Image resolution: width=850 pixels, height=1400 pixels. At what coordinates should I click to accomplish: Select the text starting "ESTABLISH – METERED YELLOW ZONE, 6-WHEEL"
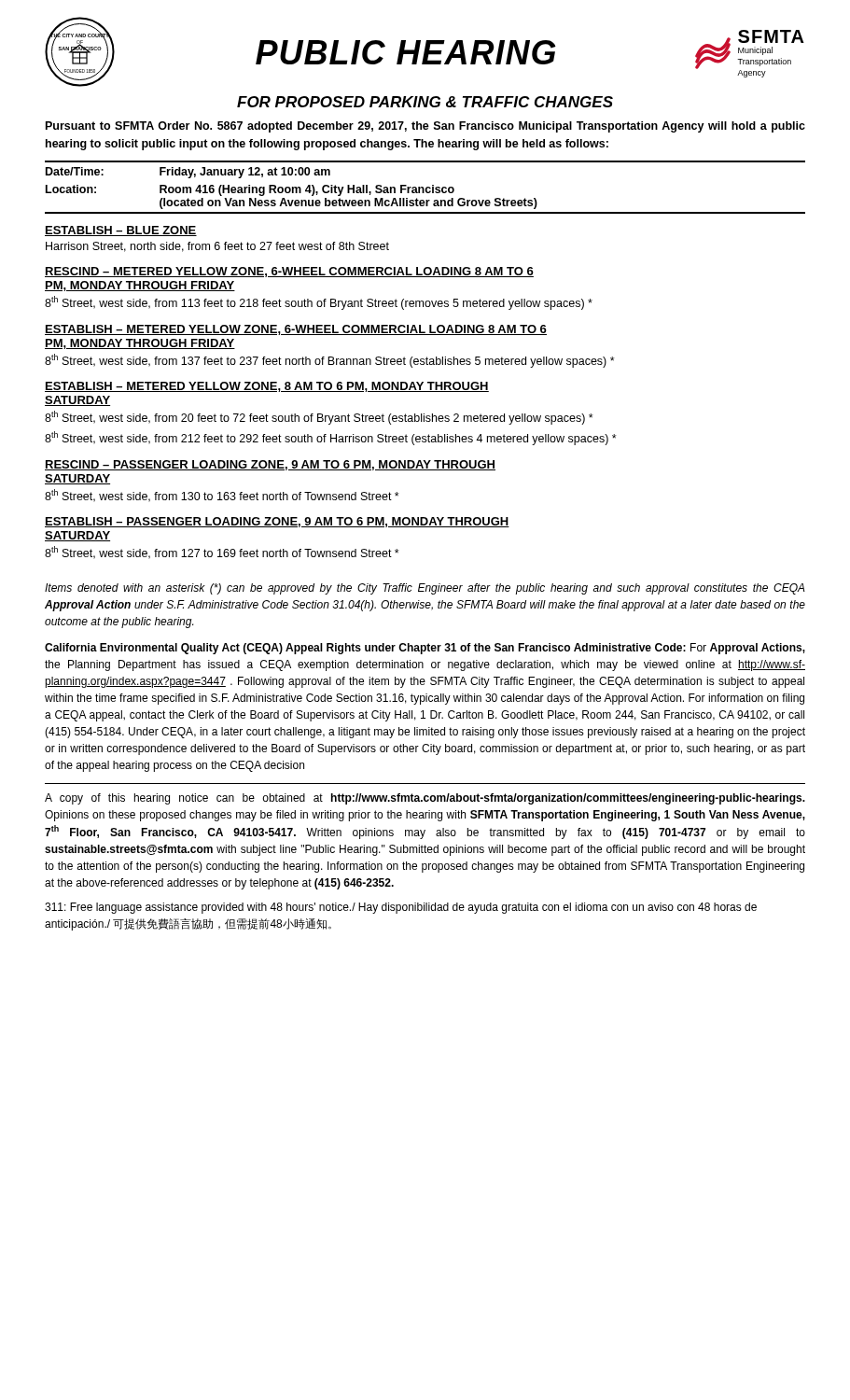[296, 336]
